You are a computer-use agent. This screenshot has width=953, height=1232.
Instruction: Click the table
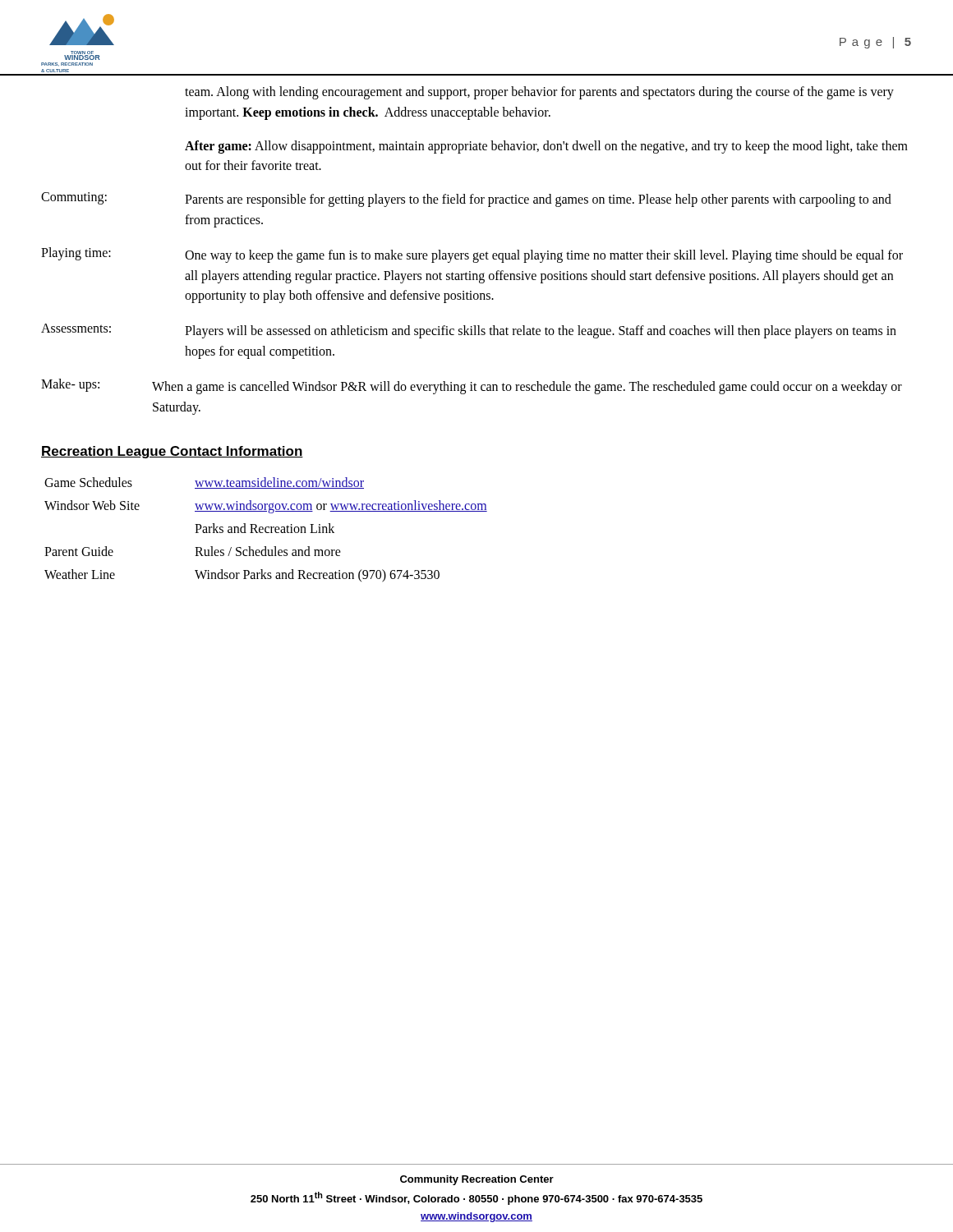pos(476,529)
